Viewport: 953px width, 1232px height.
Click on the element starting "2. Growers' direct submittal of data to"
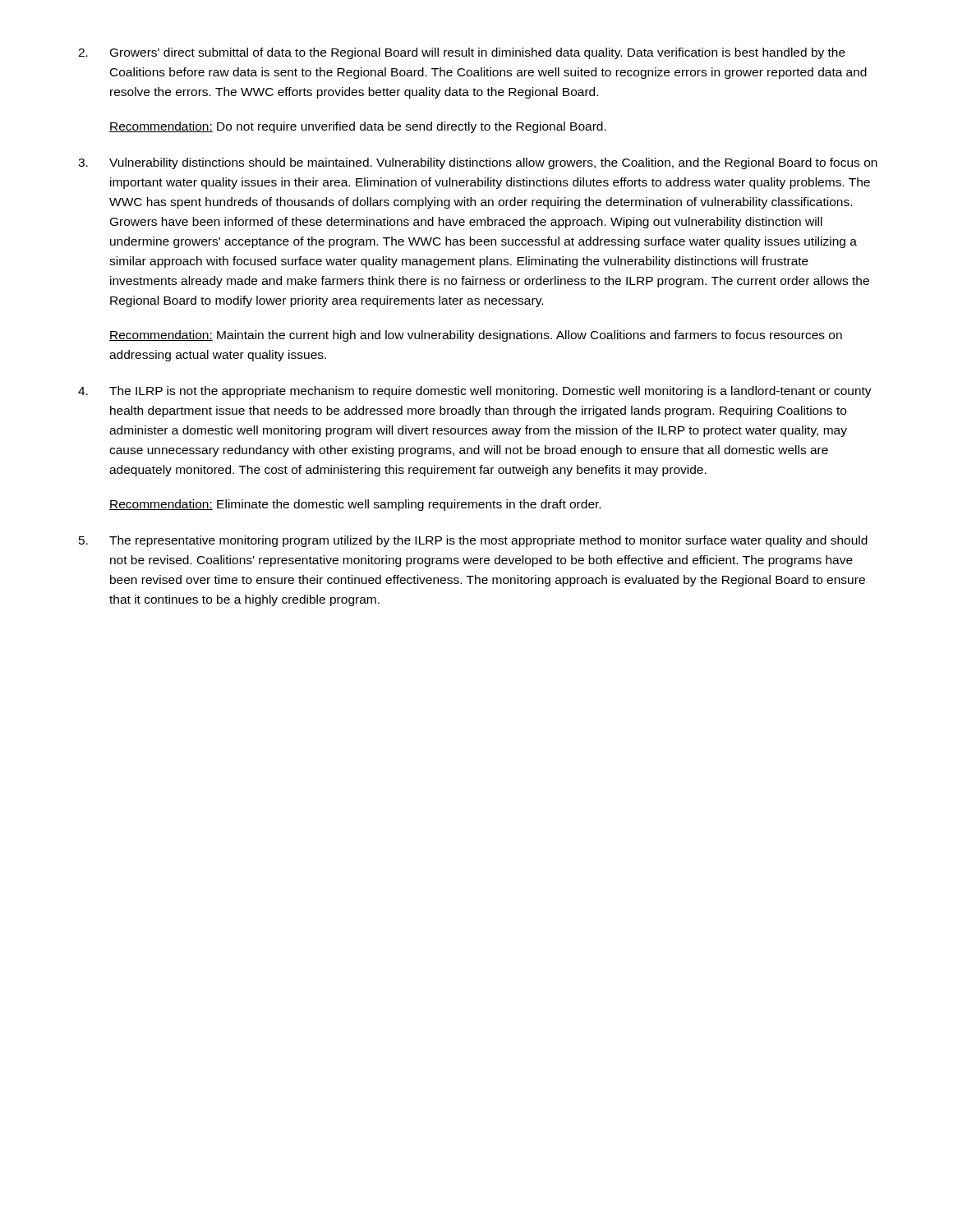click(x=479, y=72)
